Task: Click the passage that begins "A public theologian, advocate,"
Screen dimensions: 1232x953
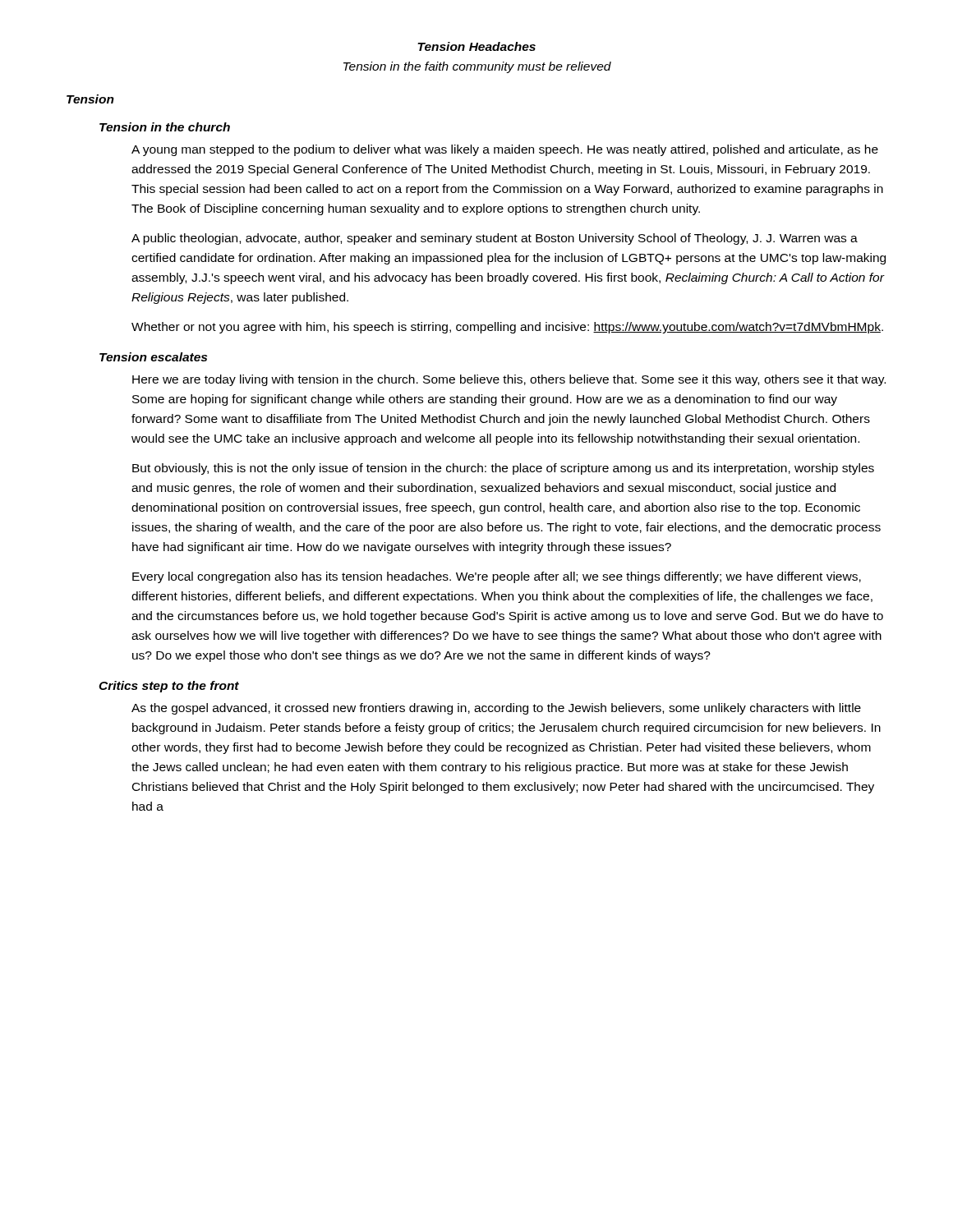Action: click(509, 267)
